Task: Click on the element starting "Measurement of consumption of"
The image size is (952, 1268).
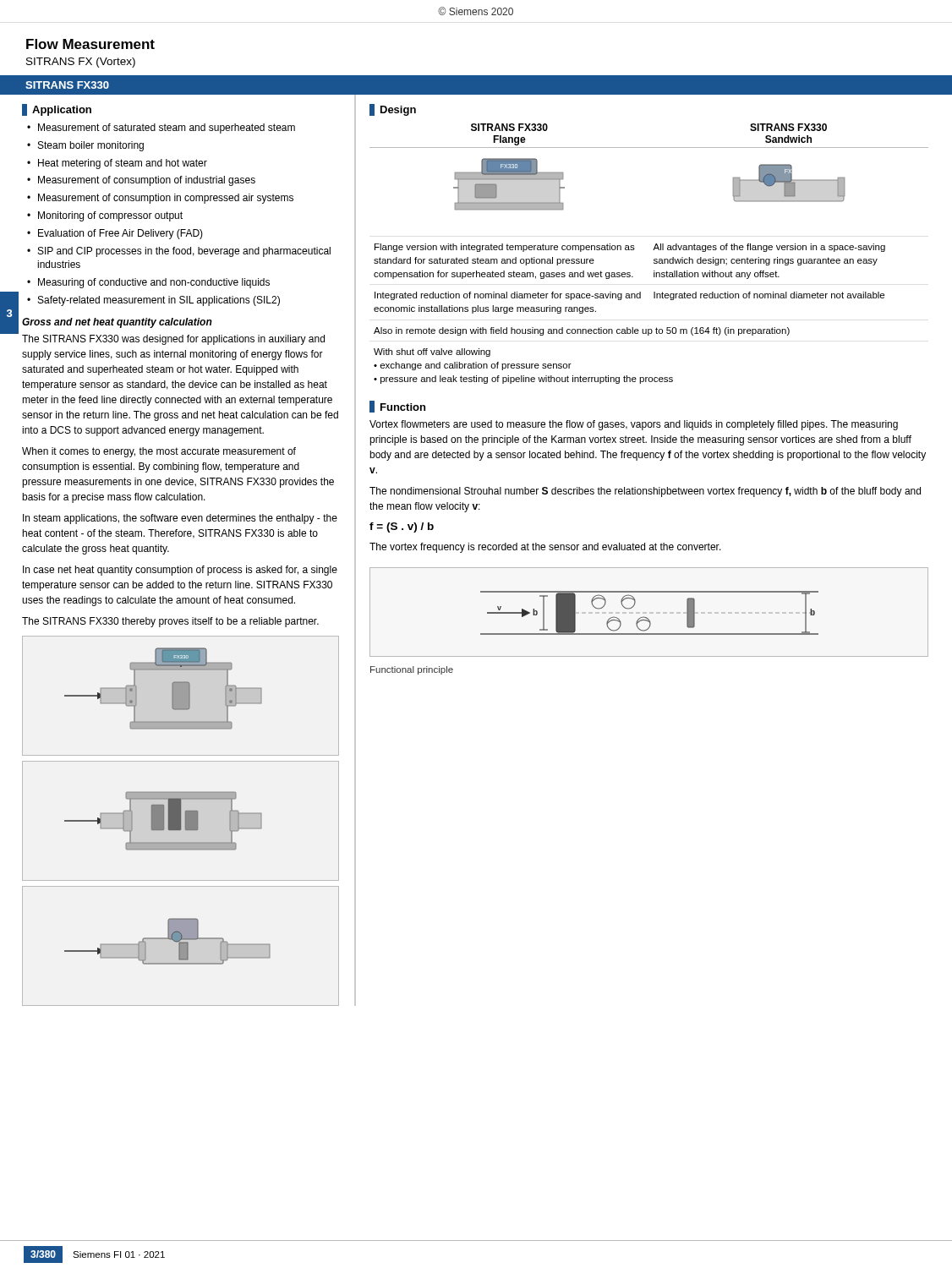Action: (x=146, y=180)
